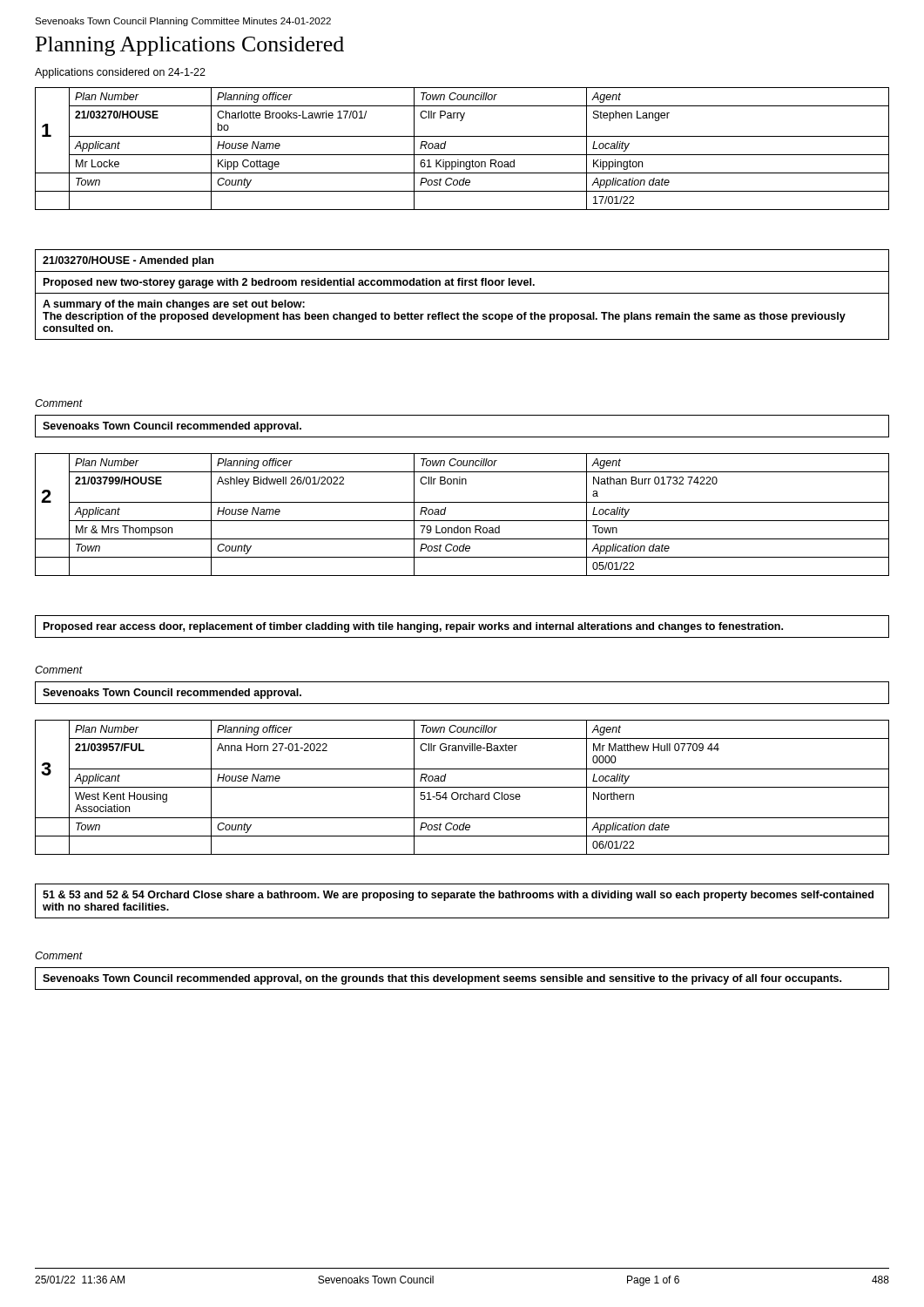Locate the text block with the text "Proposed new two-storey garage with 2 bedroom"
The width and height of the screenshot is (924, 1307).
pyautogui.click(x=289, y=282)
